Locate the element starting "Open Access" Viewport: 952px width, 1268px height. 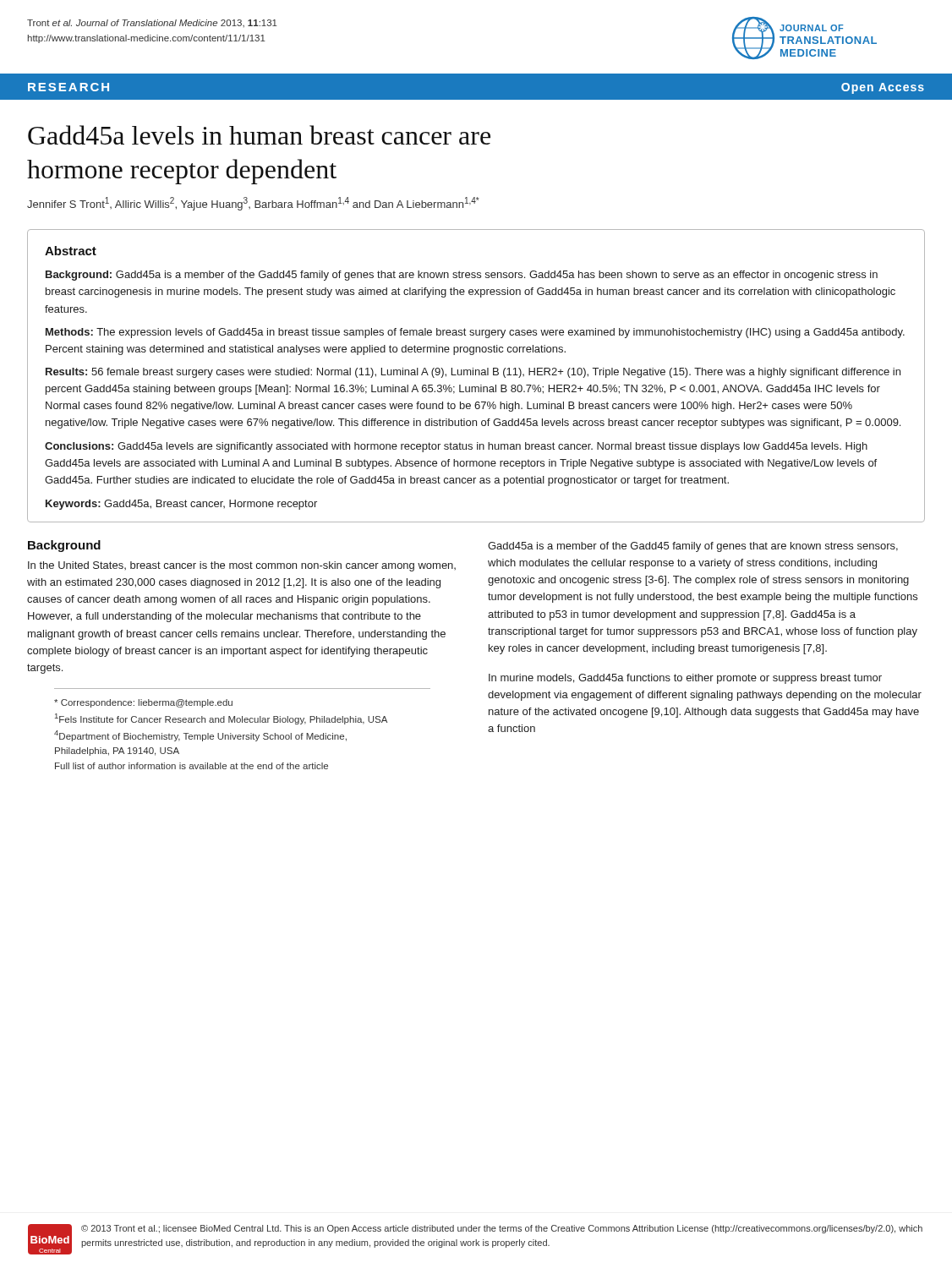(883, 87)
